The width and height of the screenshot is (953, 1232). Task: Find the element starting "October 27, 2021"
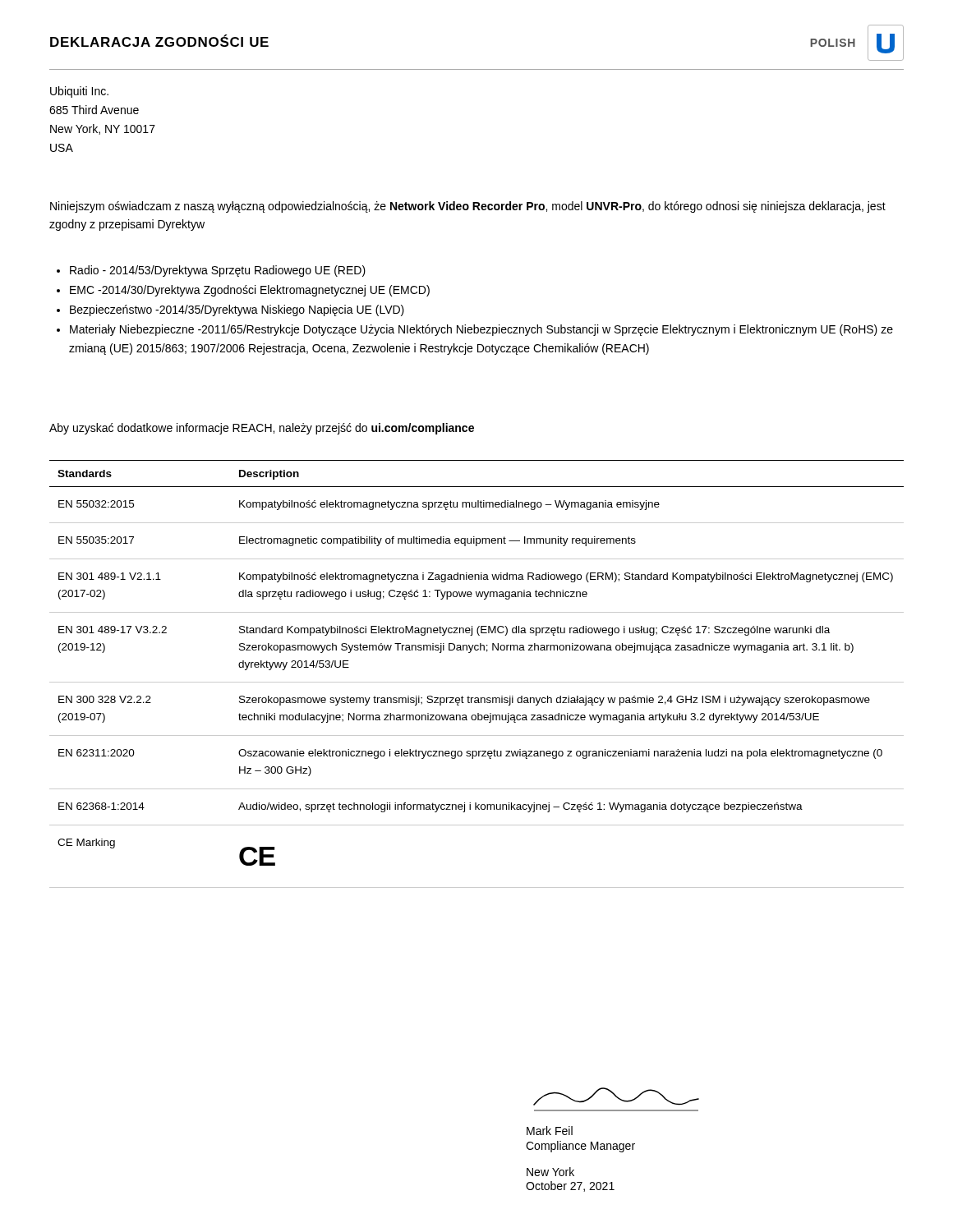pyautogui.click(x=570, y=1186)
